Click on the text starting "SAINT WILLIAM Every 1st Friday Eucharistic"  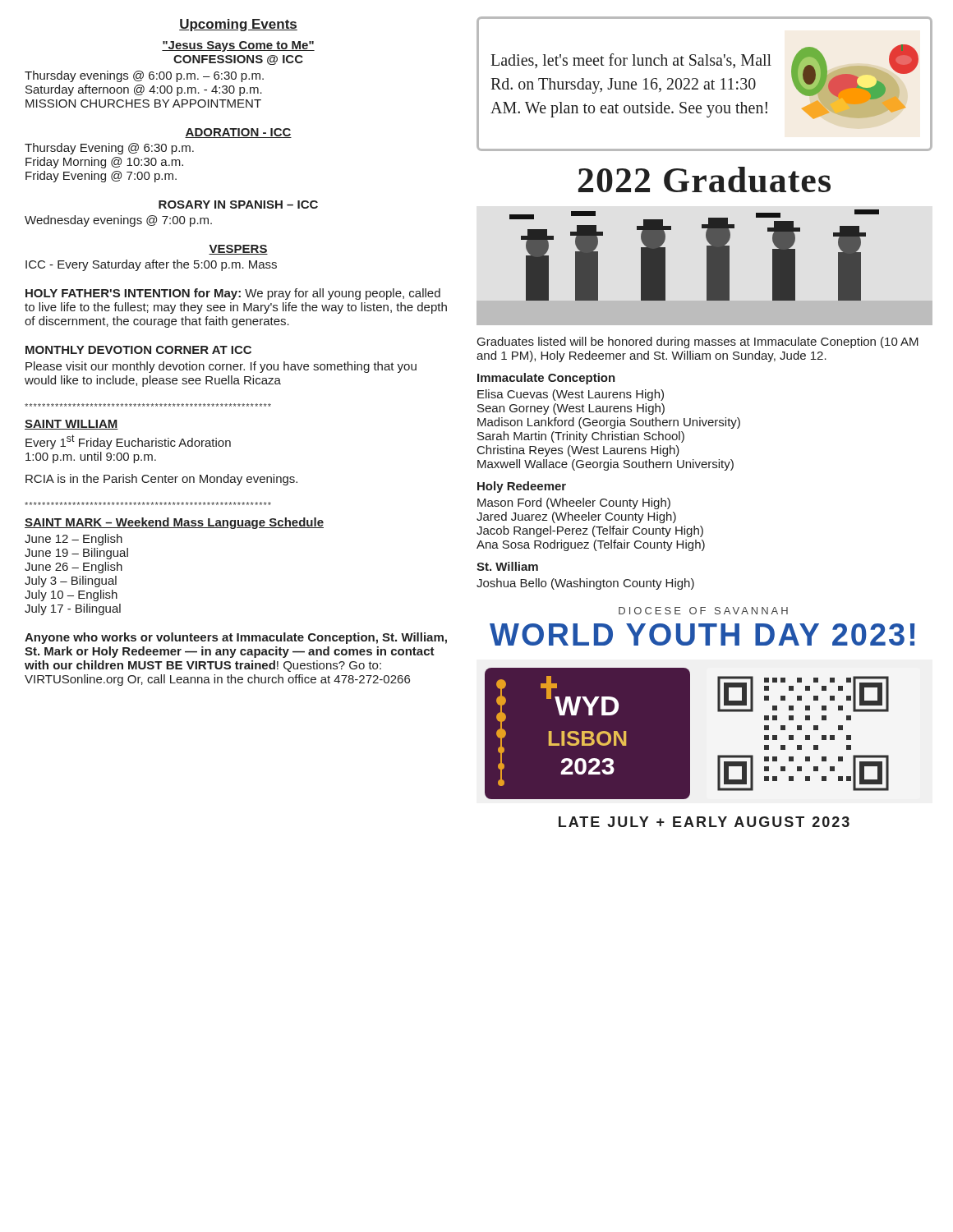point(238,451)
